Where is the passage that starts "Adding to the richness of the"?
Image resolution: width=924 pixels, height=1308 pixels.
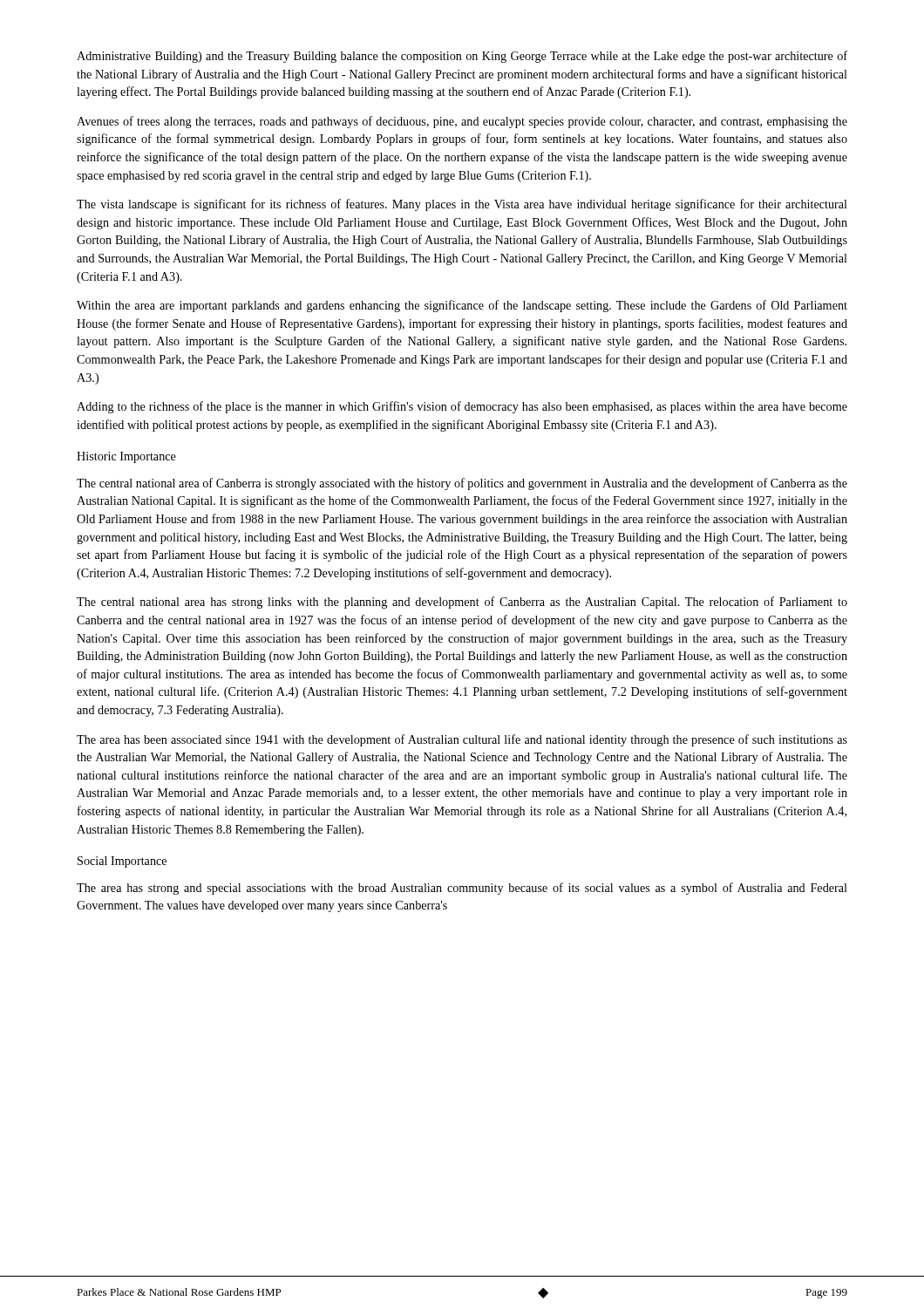click(462, 415)
